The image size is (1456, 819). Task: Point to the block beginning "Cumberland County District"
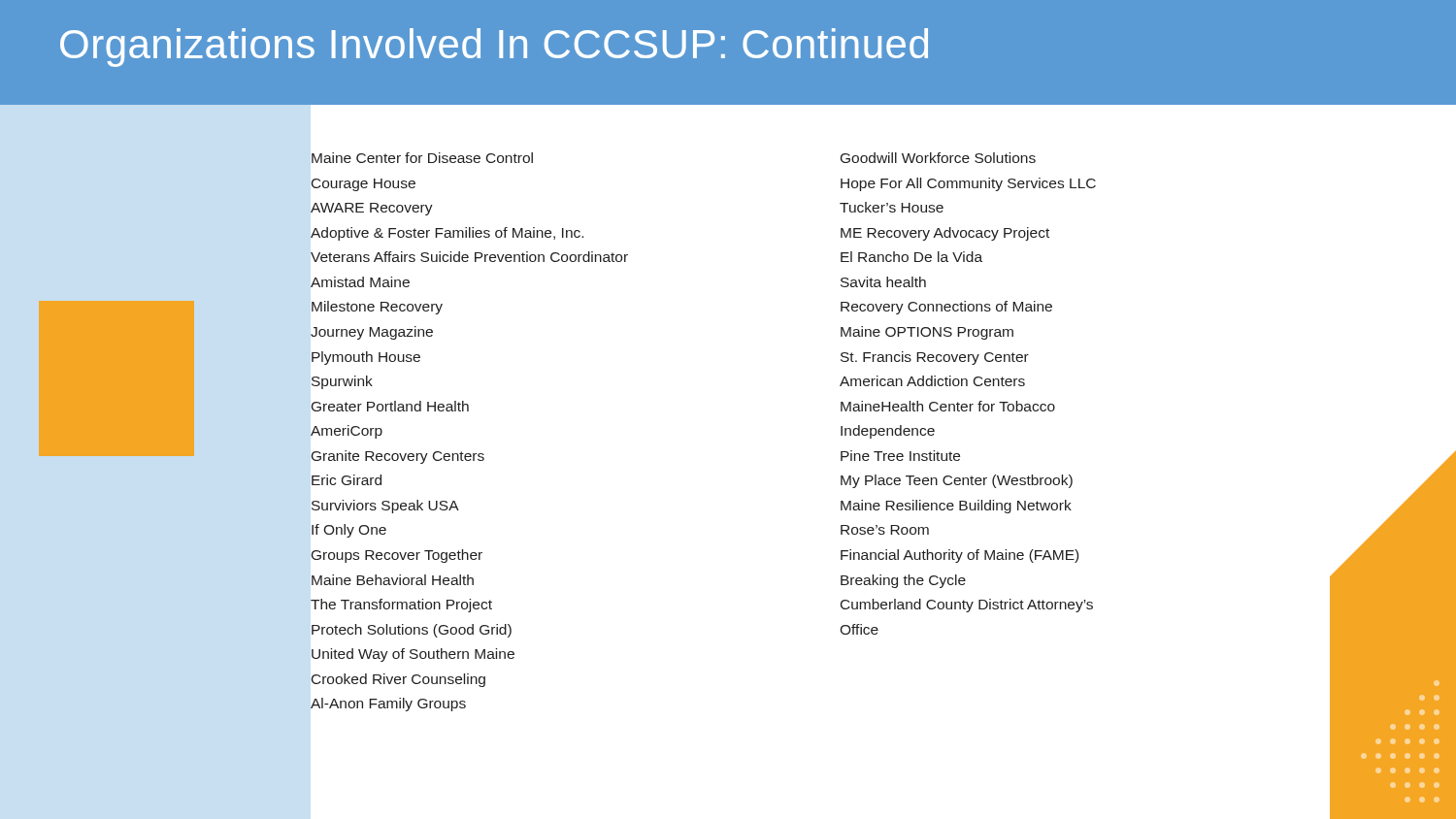pyautogui.click(x=967, y=604)
